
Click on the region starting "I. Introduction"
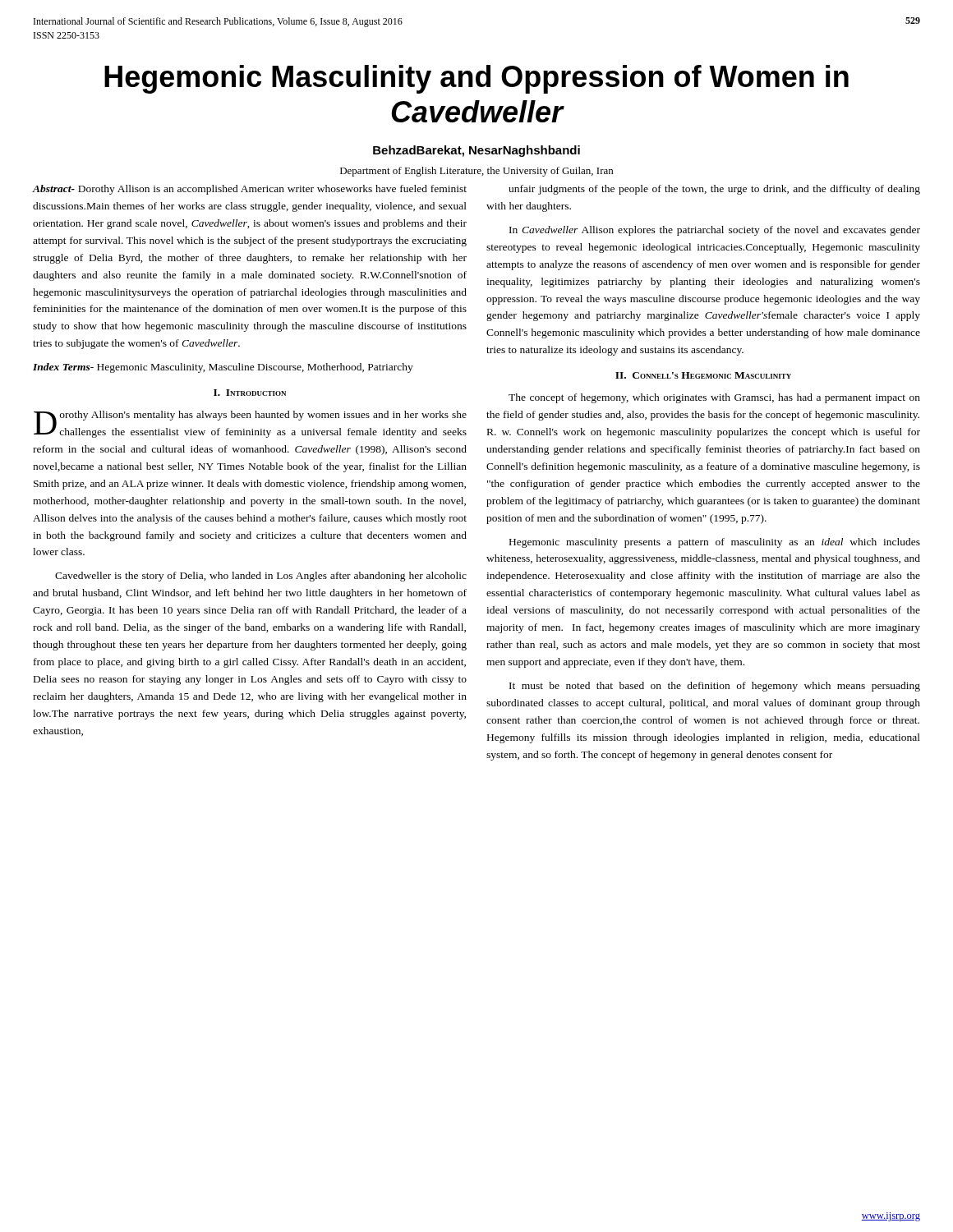pyautogui.click(x=250, y=392)
